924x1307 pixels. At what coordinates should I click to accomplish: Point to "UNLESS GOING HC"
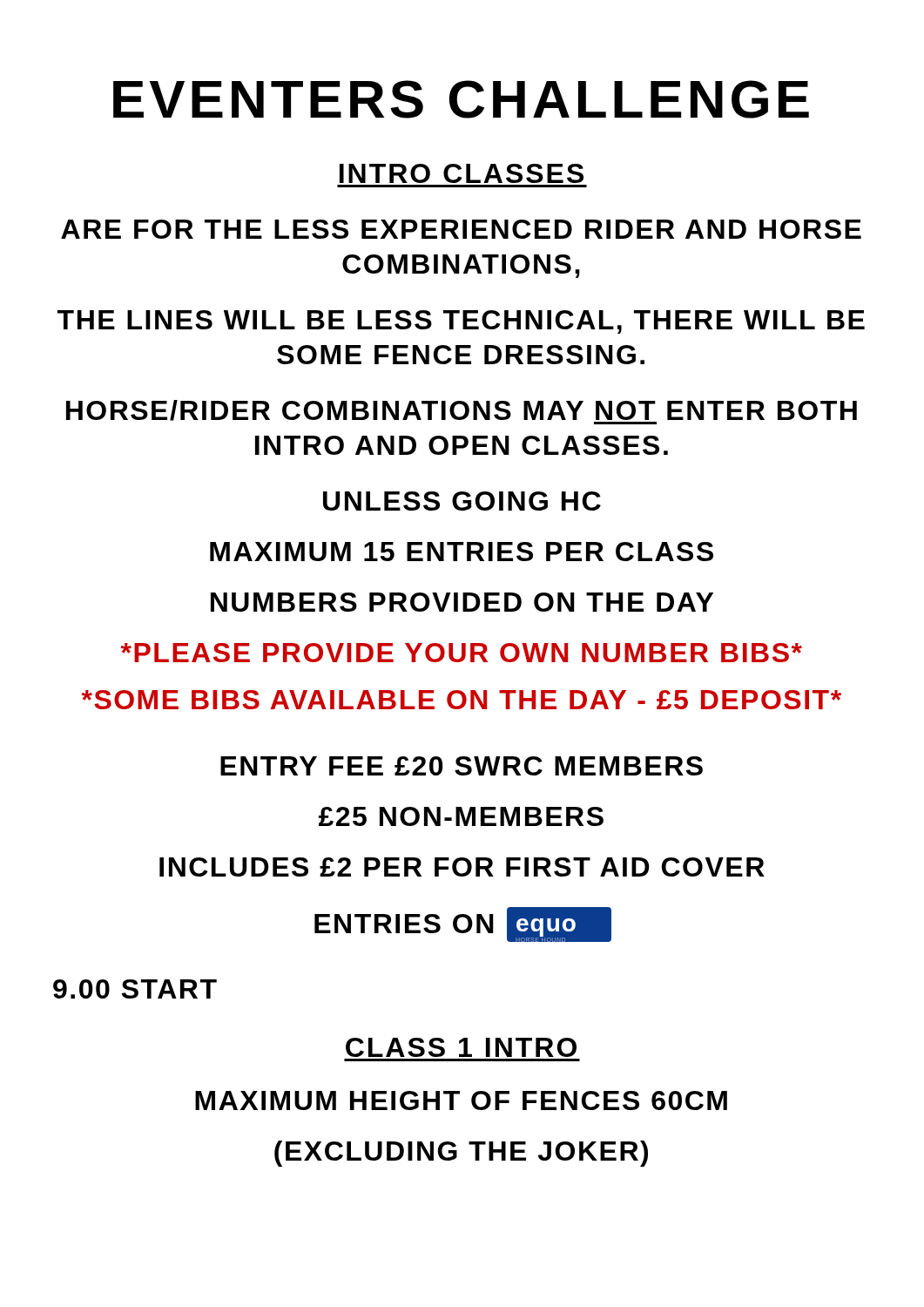pyautogui.click(x=462, y=501)
